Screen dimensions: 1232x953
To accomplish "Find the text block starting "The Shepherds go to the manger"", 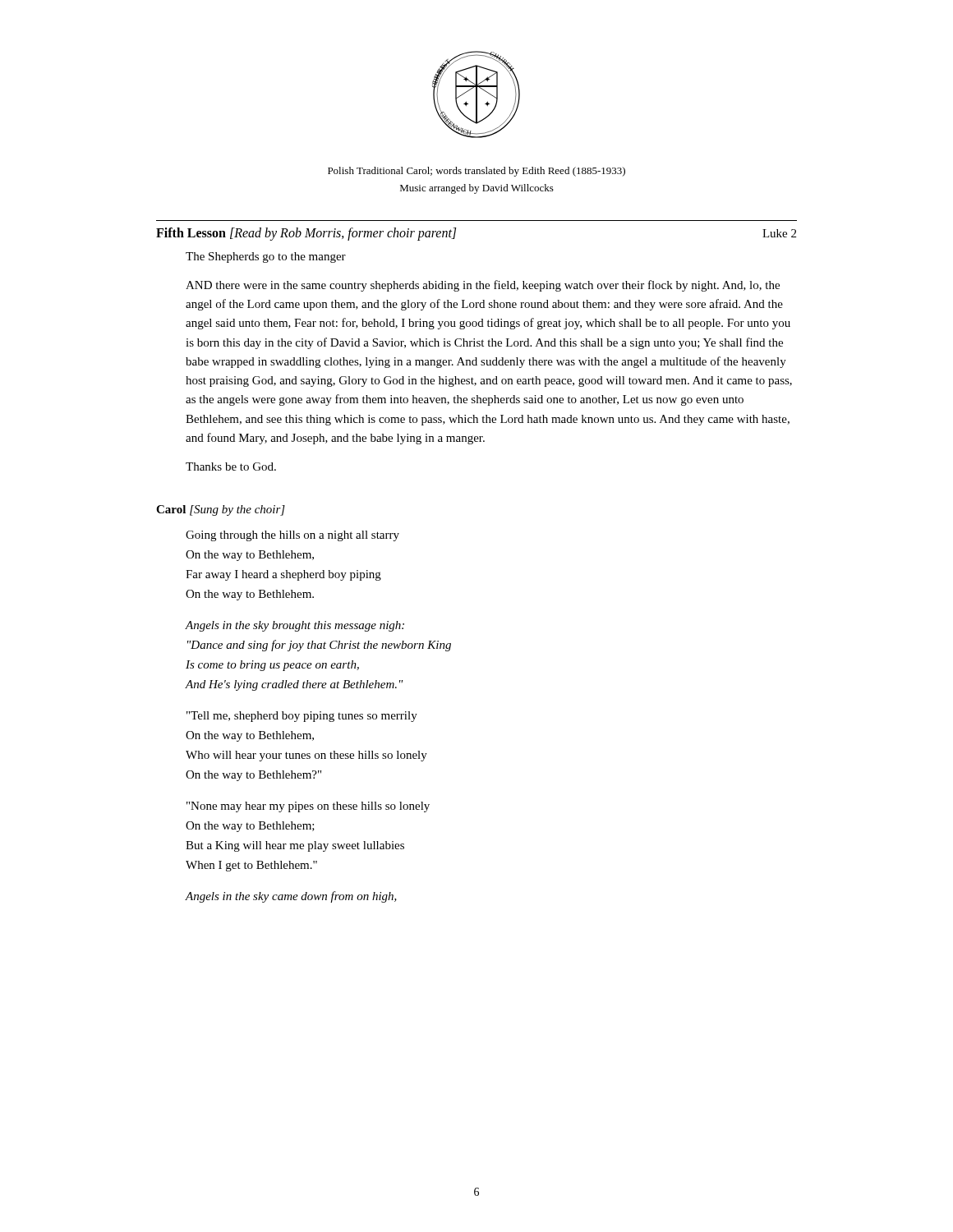I will (x=266, y=256).
